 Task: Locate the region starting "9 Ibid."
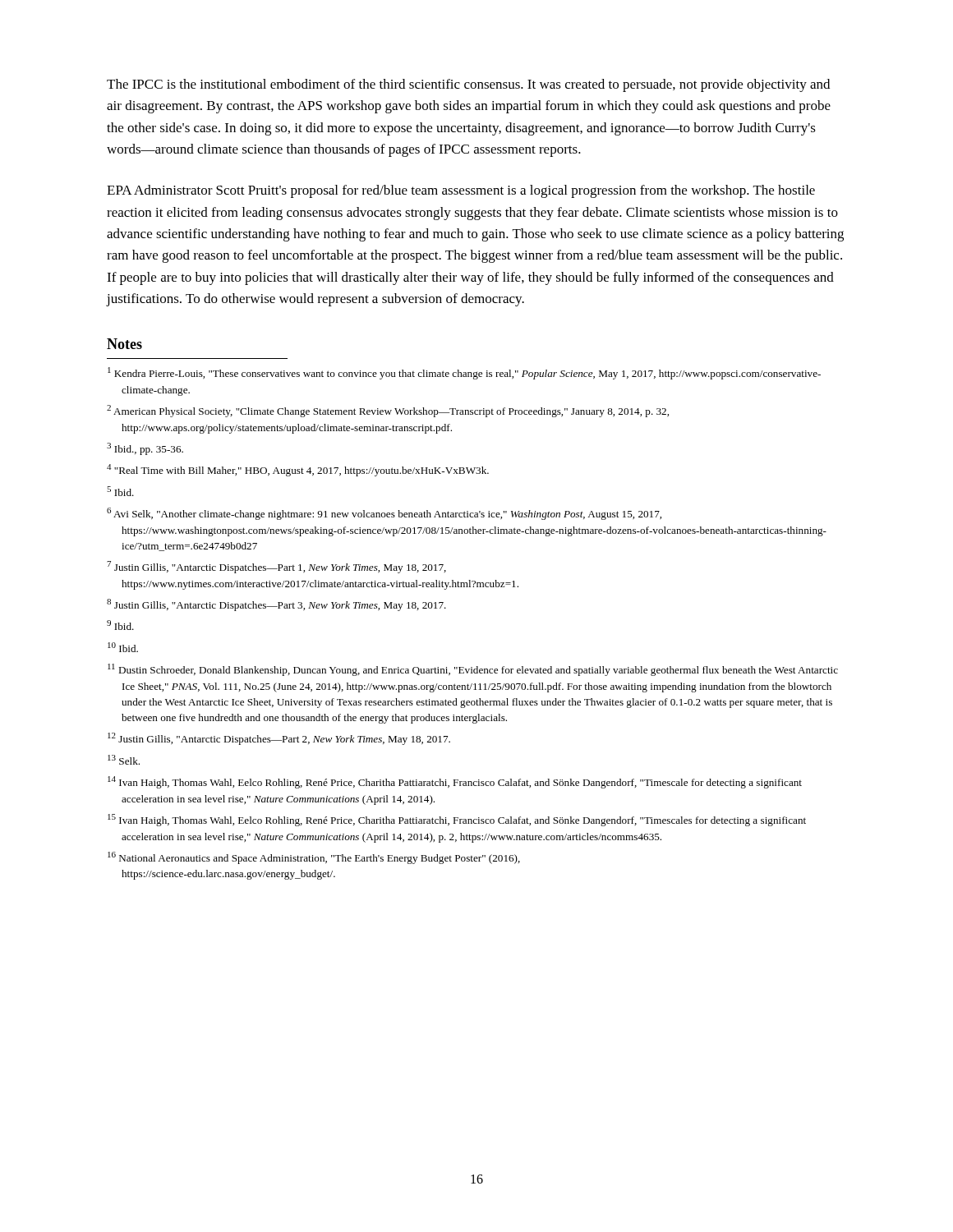[x=121, y=626]
